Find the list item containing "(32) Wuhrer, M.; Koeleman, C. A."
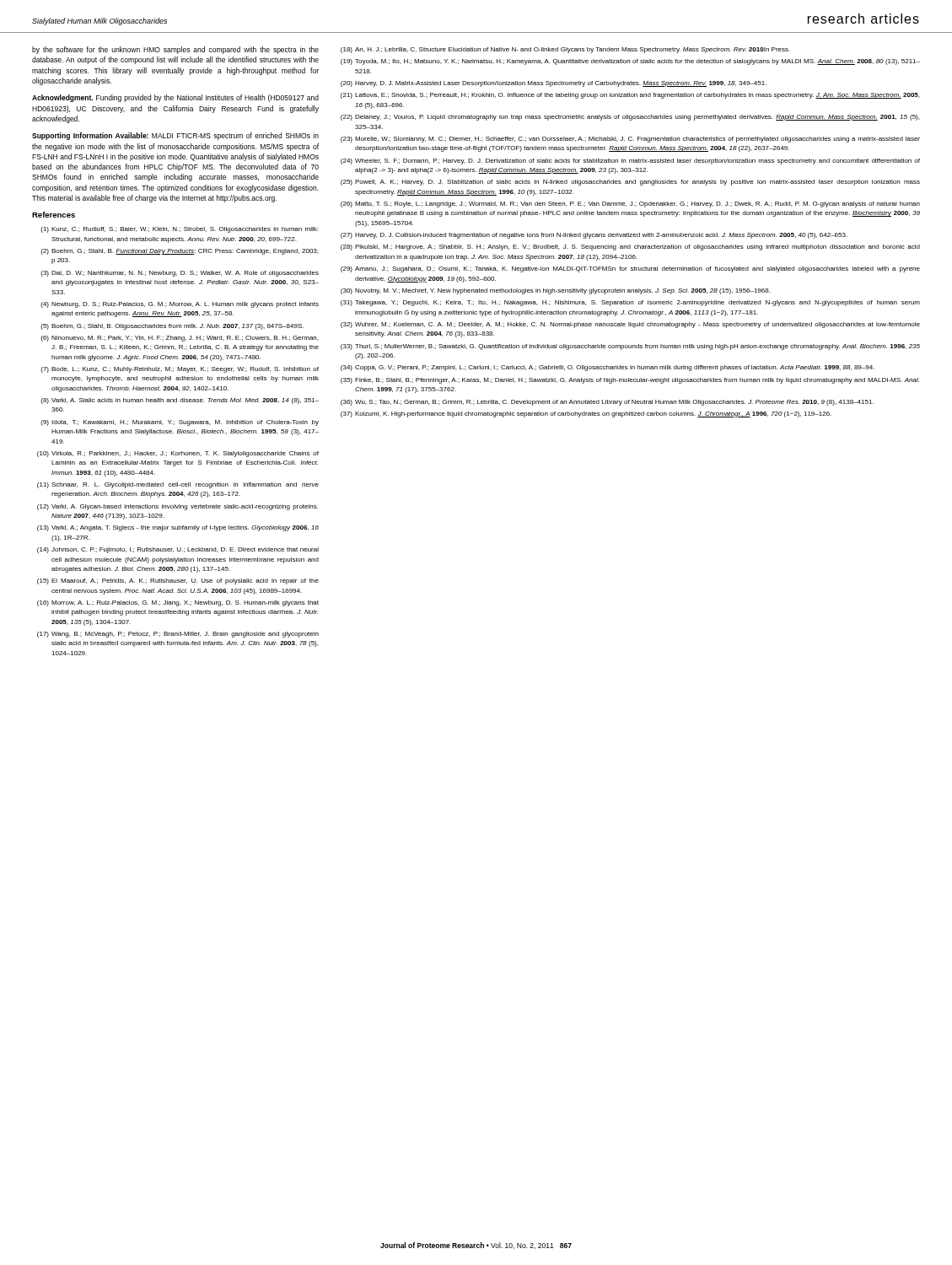952x1265 pixels. tap(628, 329)
